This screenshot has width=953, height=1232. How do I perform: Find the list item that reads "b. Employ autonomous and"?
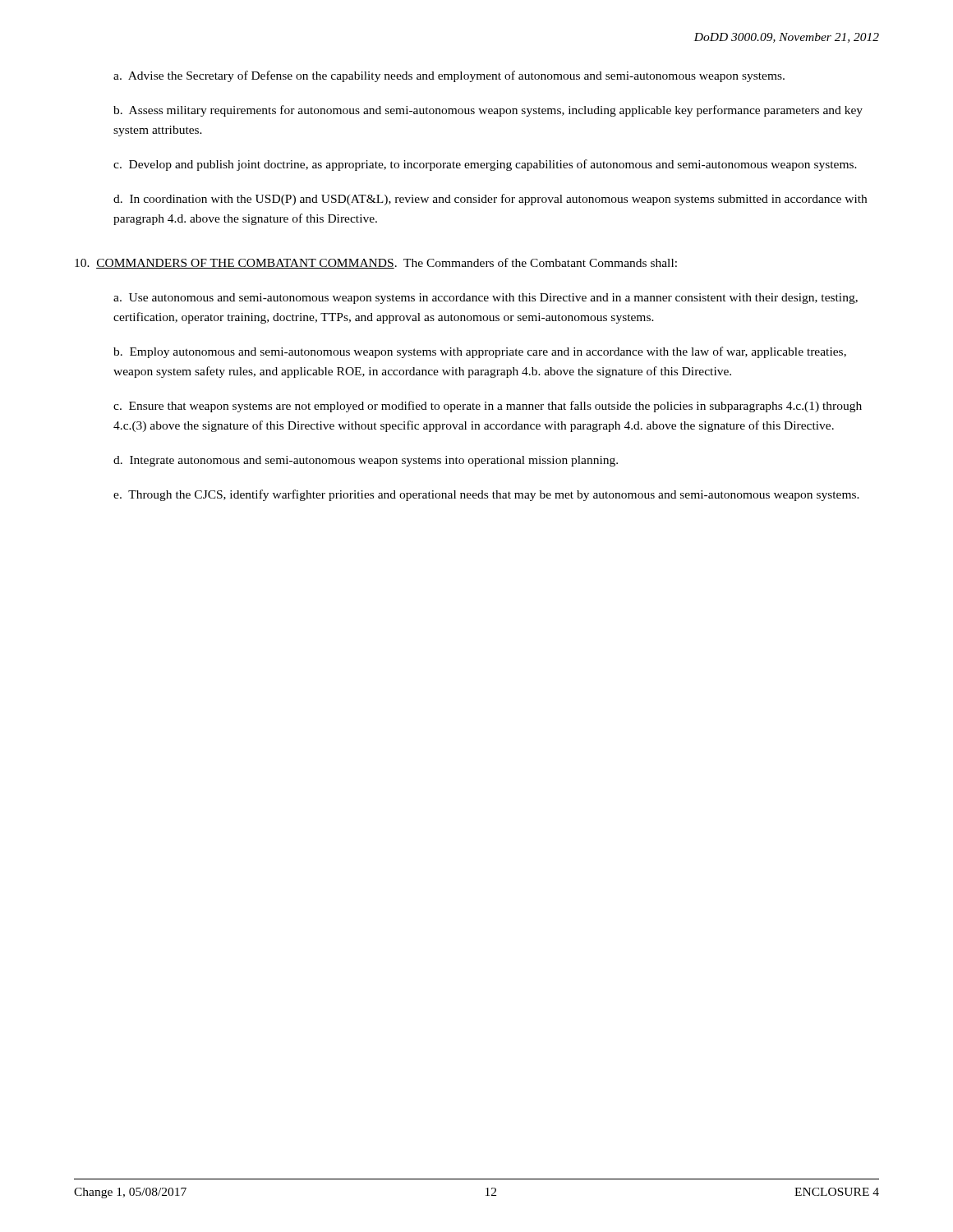coord(496,361)
